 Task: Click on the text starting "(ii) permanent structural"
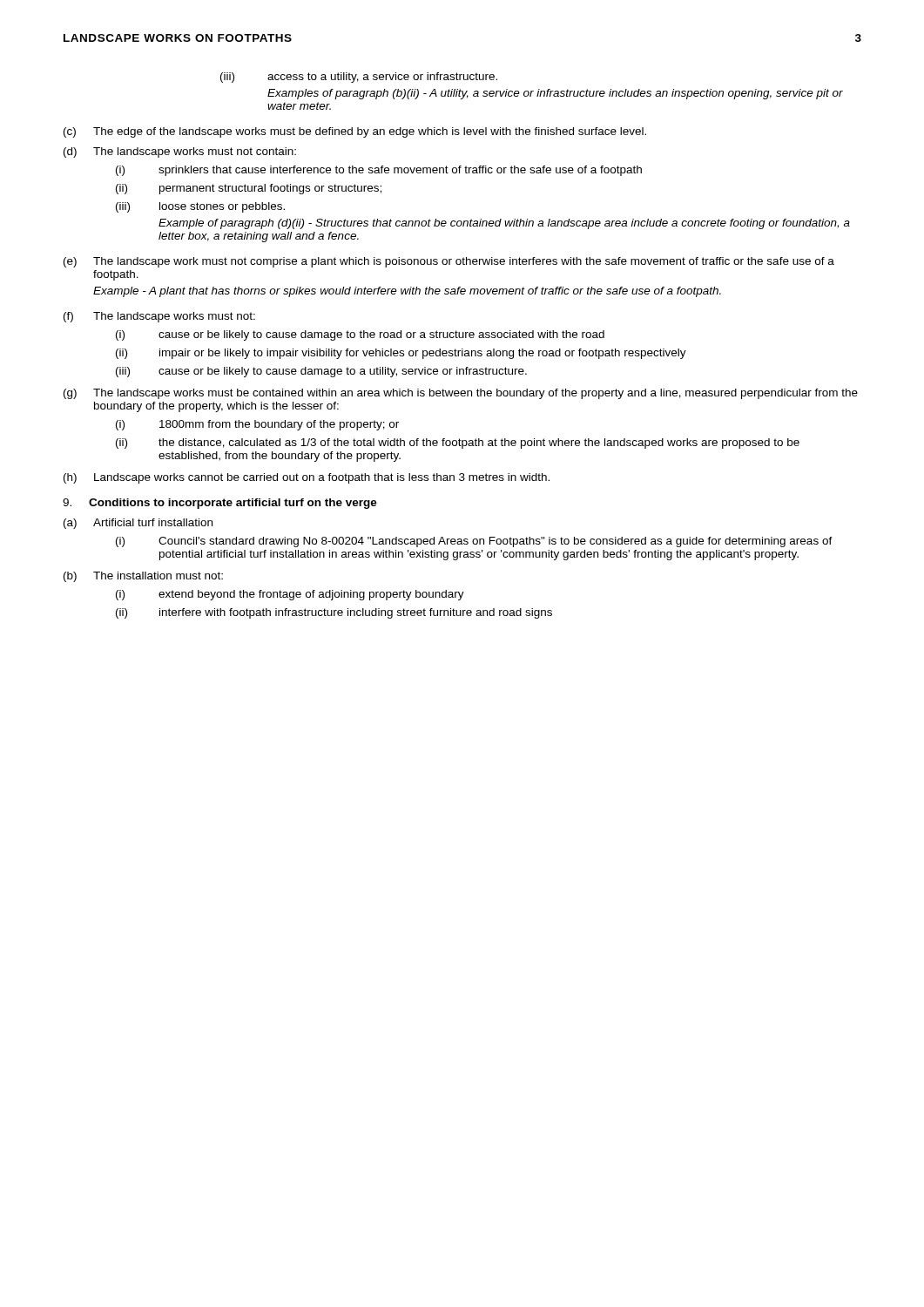(249, 189)
